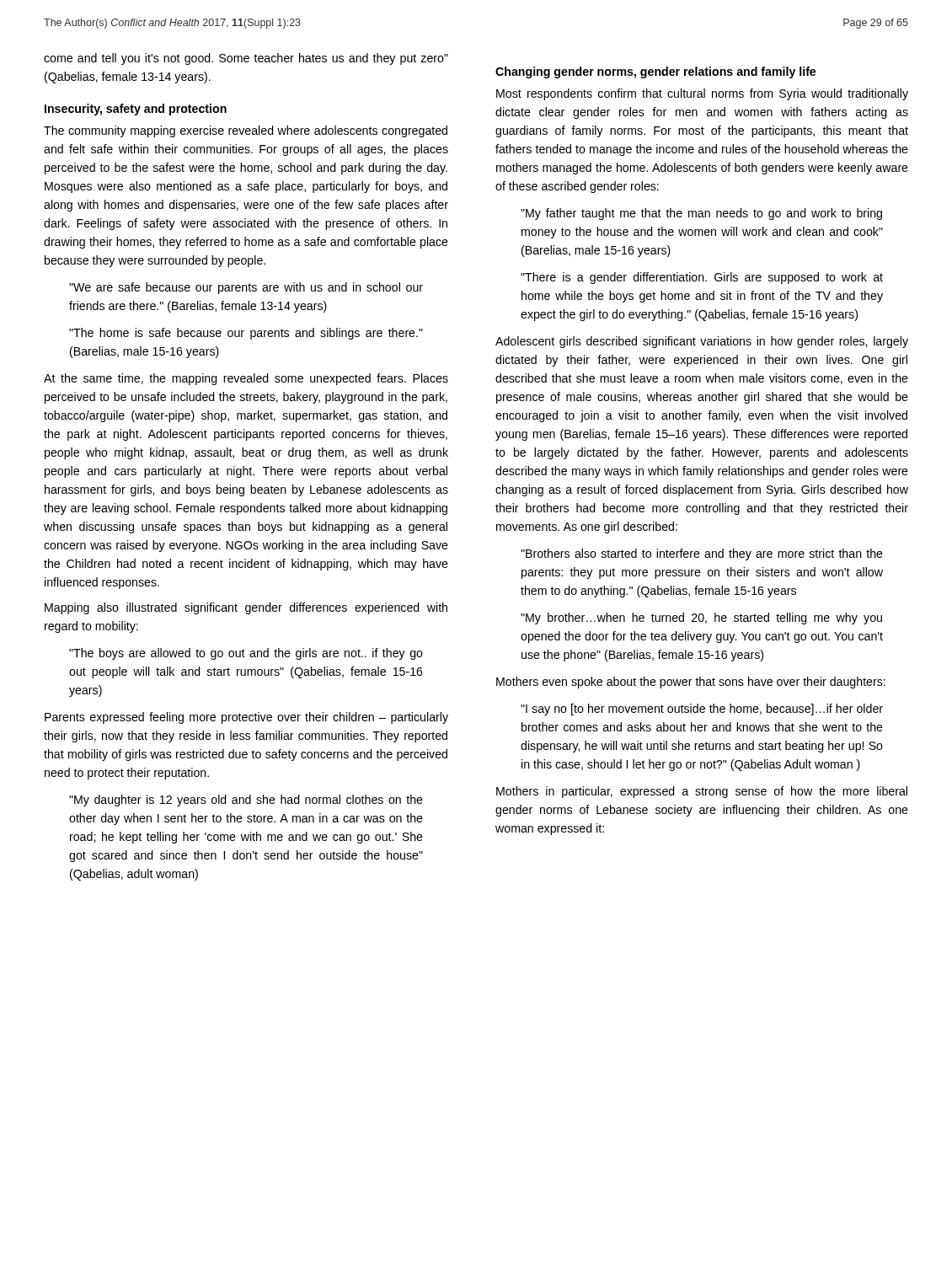Locate the block of text that opens with "Most respondents confirm that cultural norms"

click(x=702, y=140)
